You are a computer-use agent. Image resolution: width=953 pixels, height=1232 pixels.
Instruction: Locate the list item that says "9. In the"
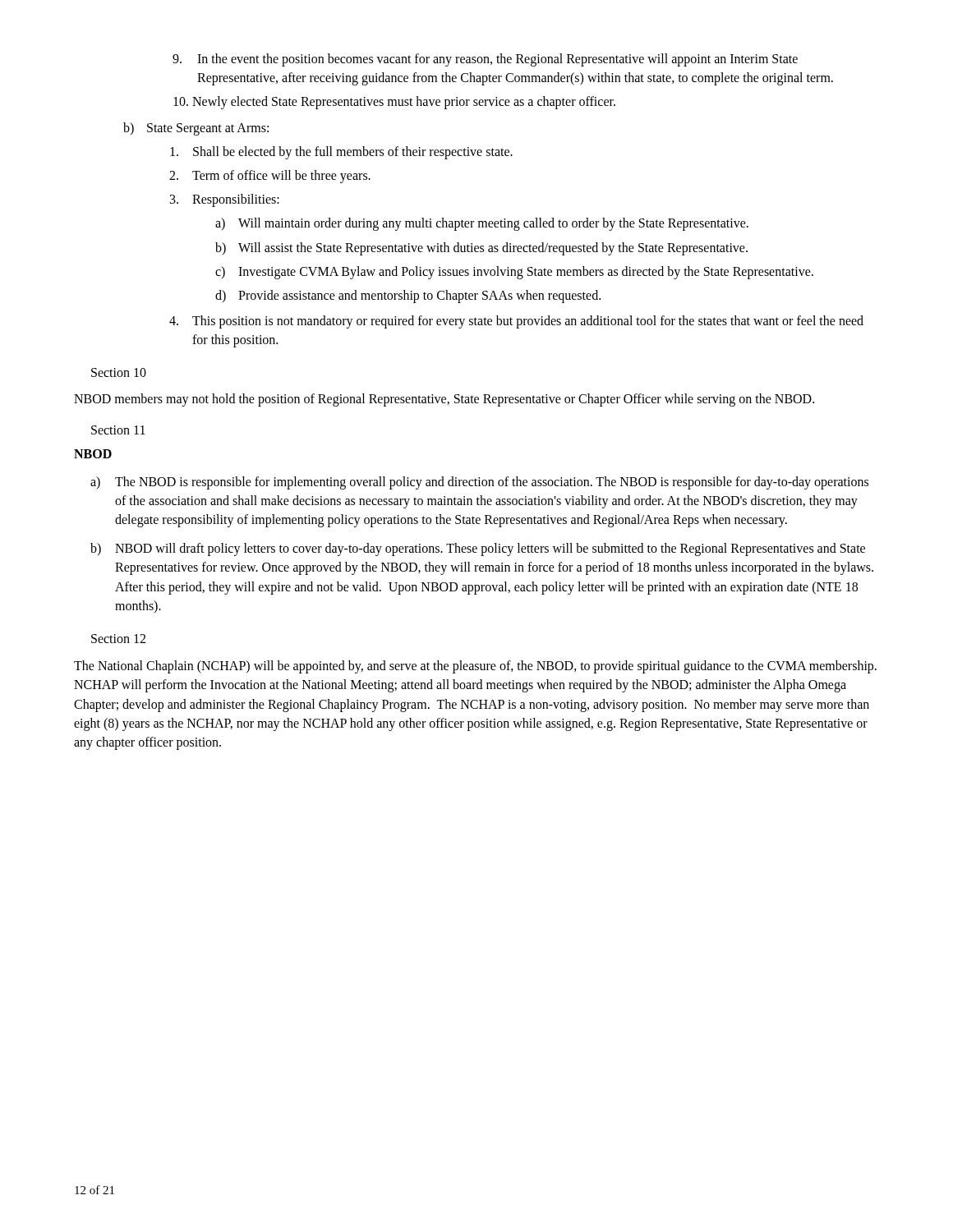[x=526, y=68]
